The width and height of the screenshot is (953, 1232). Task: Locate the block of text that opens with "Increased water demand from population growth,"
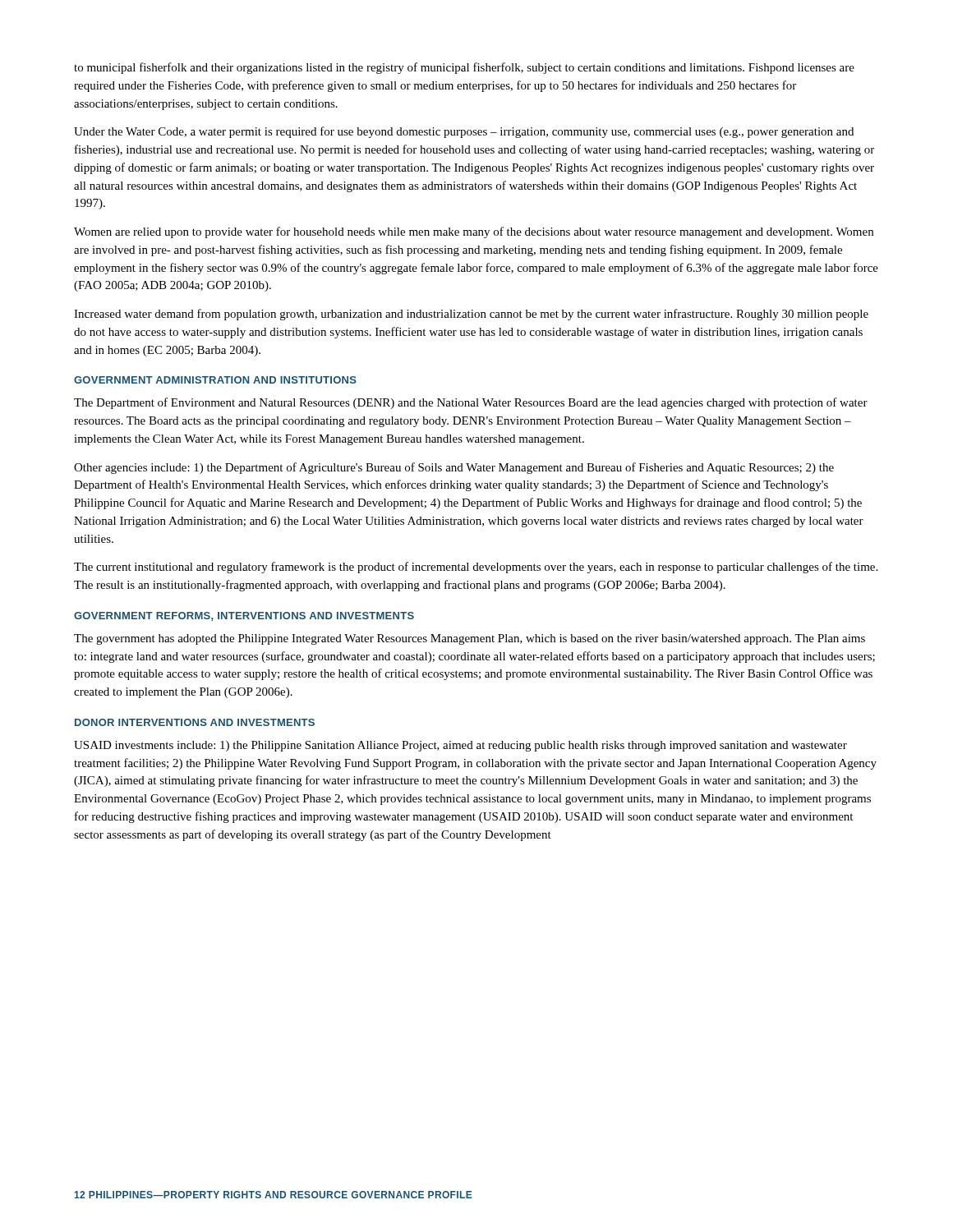pos(476,332)
